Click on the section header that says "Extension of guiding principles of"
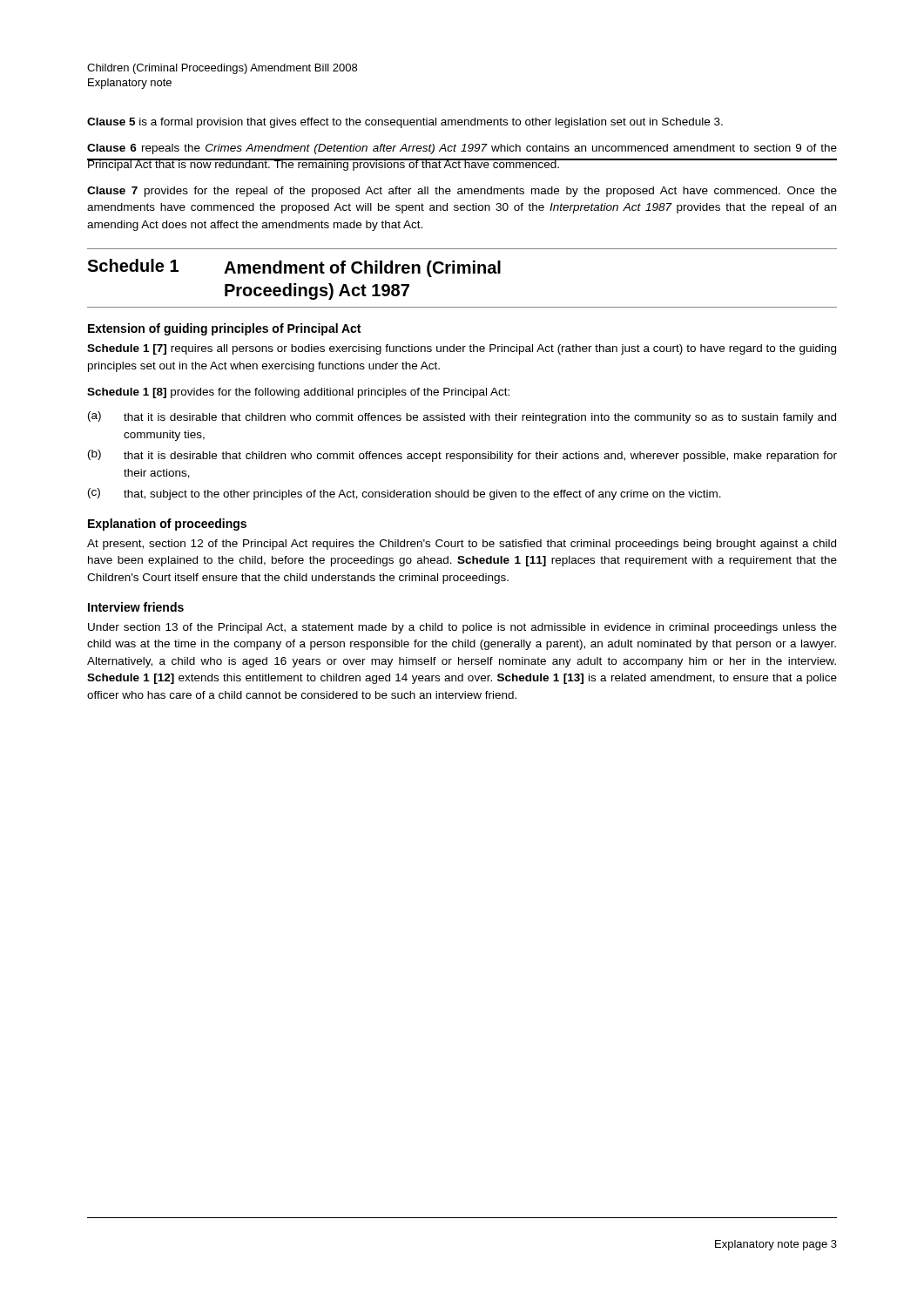924x1307 pixels. 224,329
